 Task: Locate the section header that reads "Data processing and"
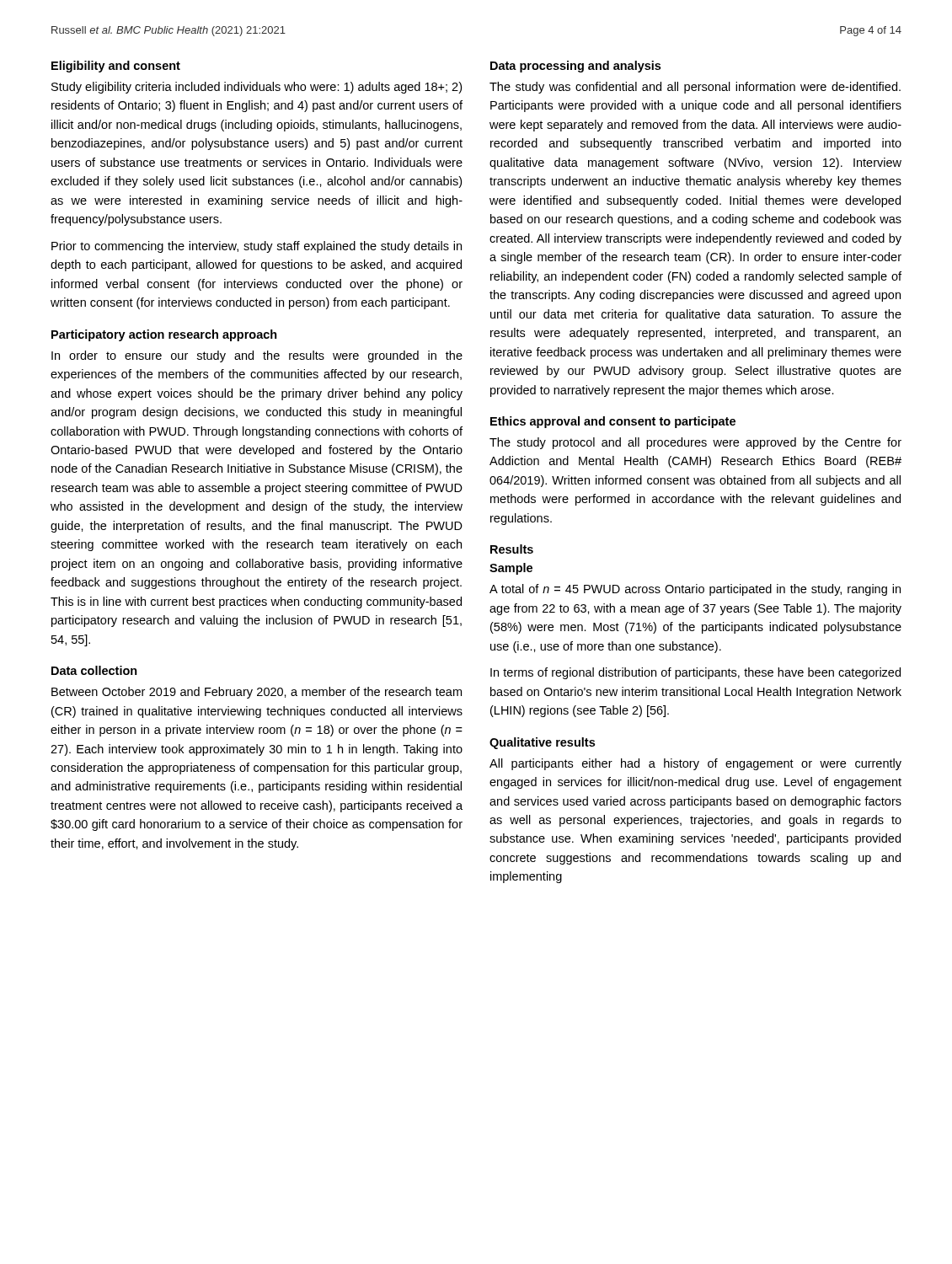click(x=575, y=66)
